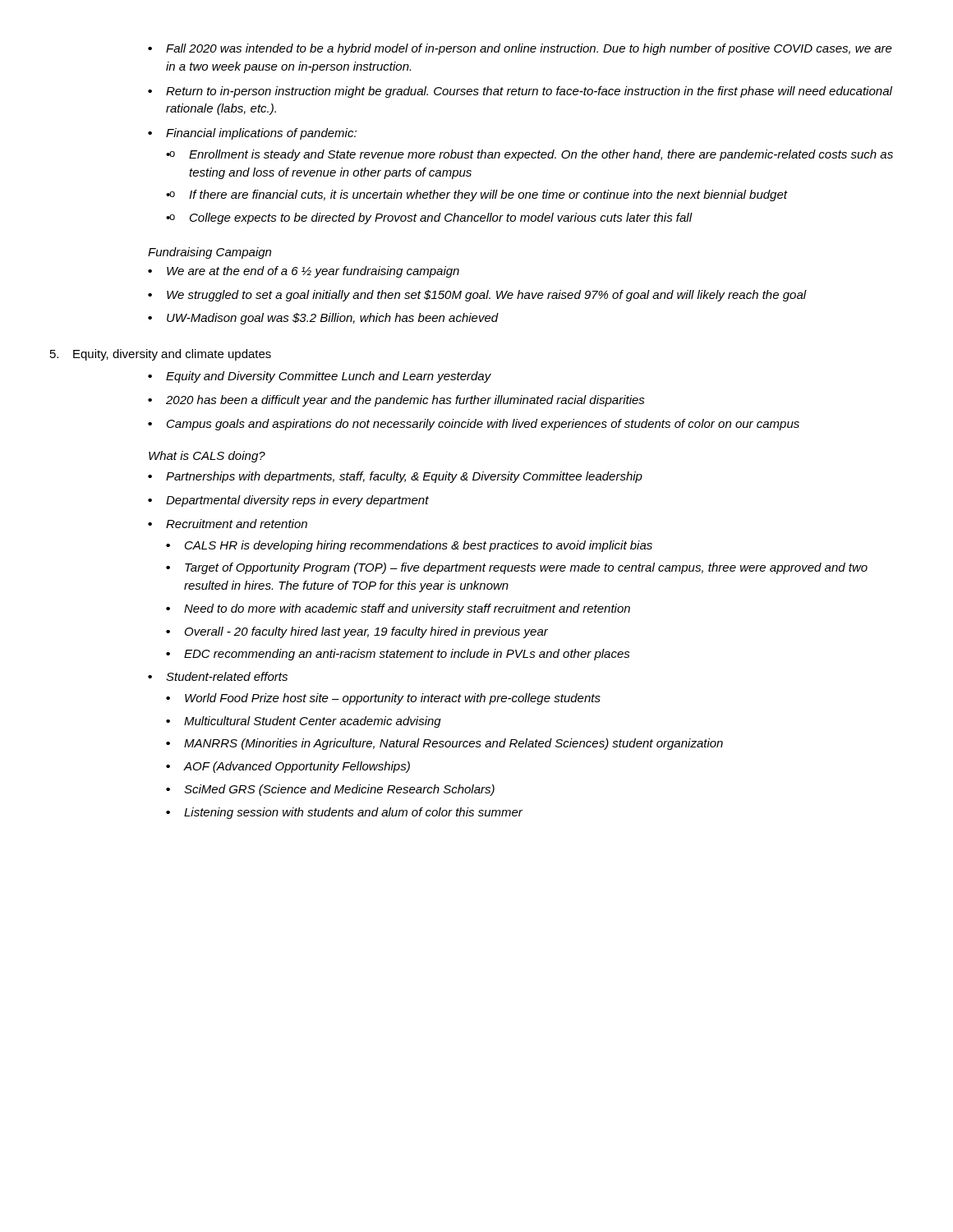This screenshot has height=1232, width=953.
Task: Find the block on this page that starts "•Partnerships with departments, staff, faculty, & Equity &"
Action: 526,644
